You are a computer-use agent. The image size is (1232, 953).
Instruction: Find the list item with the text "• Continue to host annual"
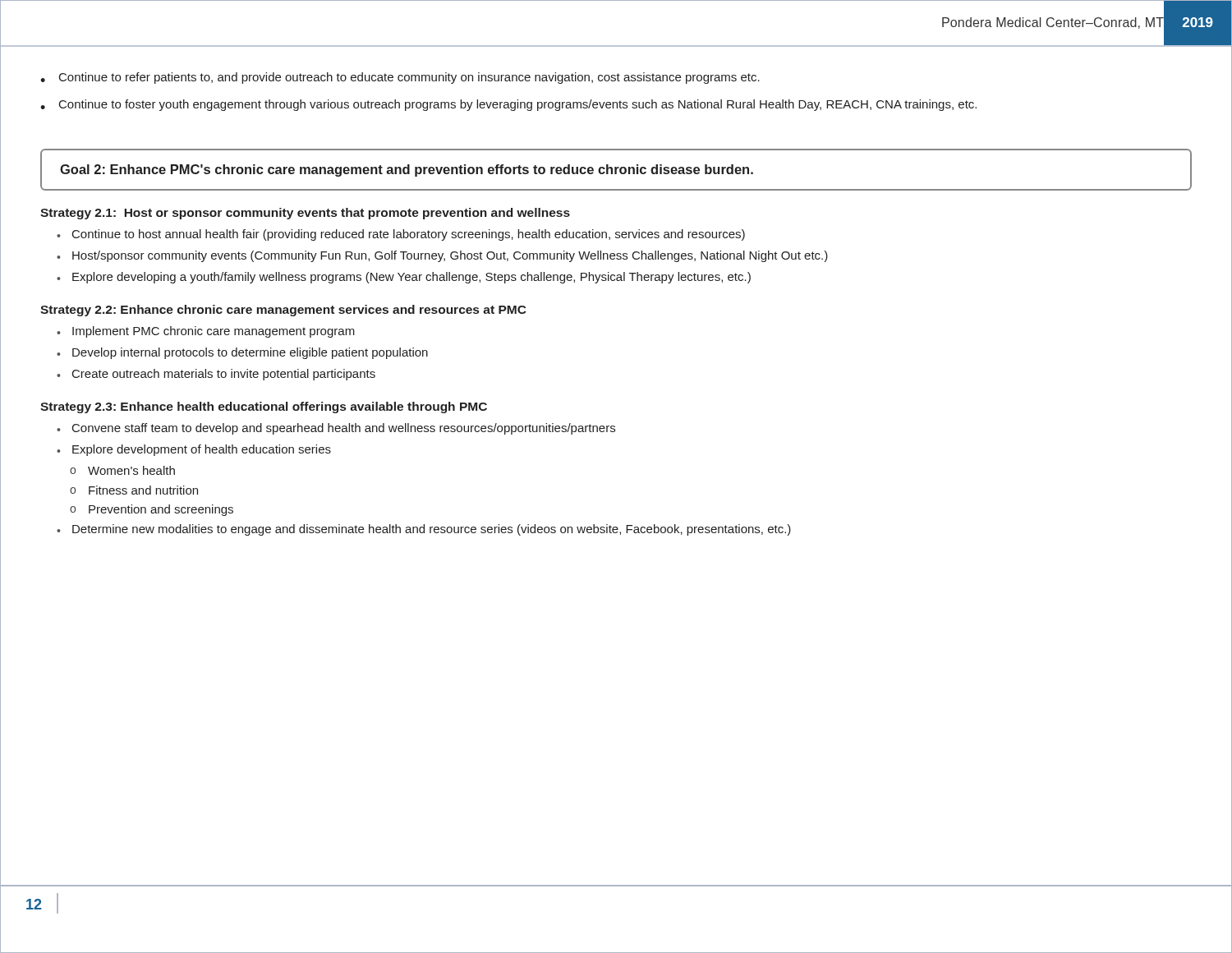tap(616, 235)
